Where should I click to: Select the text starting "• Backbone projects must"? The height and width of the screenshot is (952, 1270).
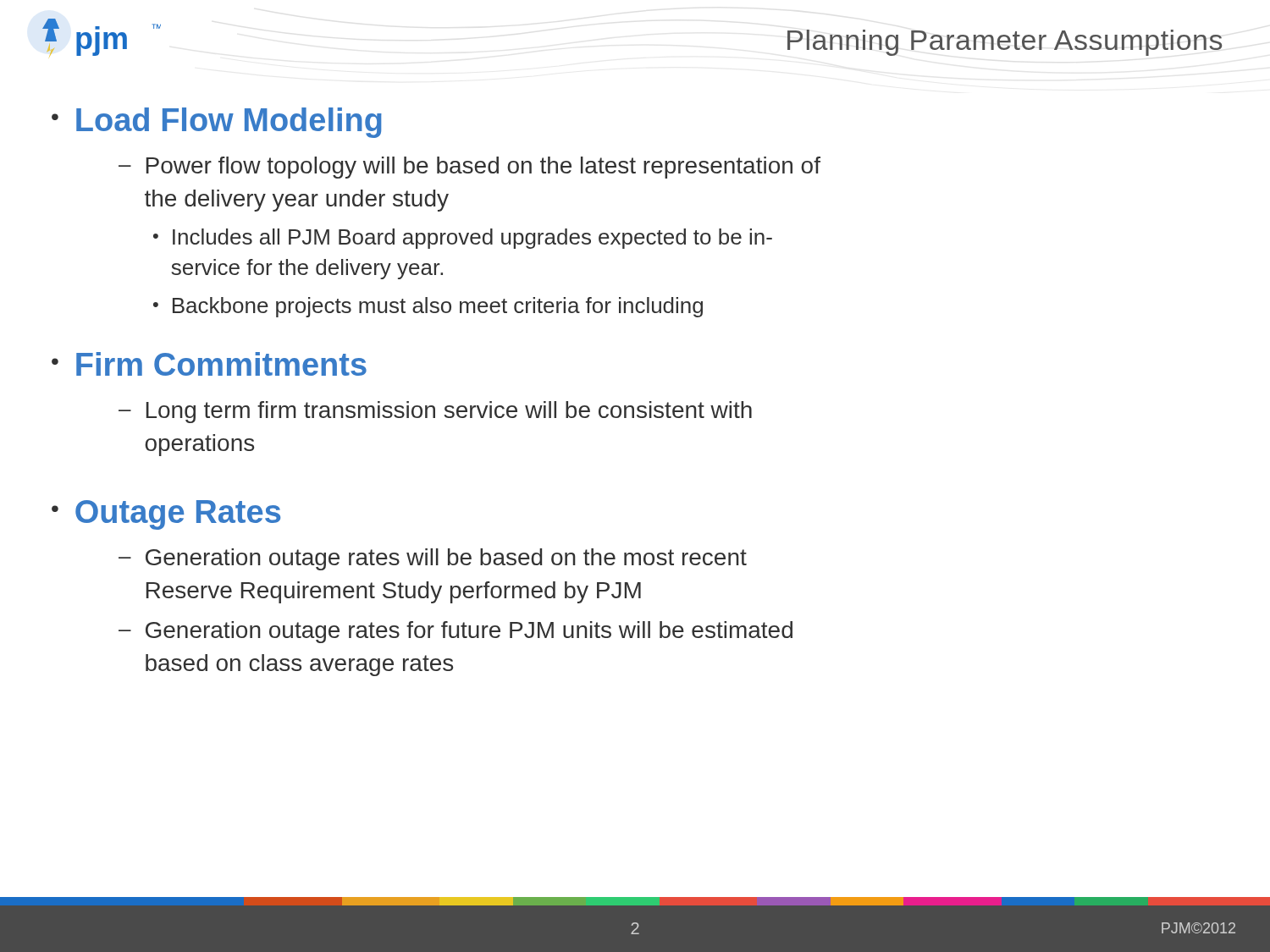tap(428, 305)
